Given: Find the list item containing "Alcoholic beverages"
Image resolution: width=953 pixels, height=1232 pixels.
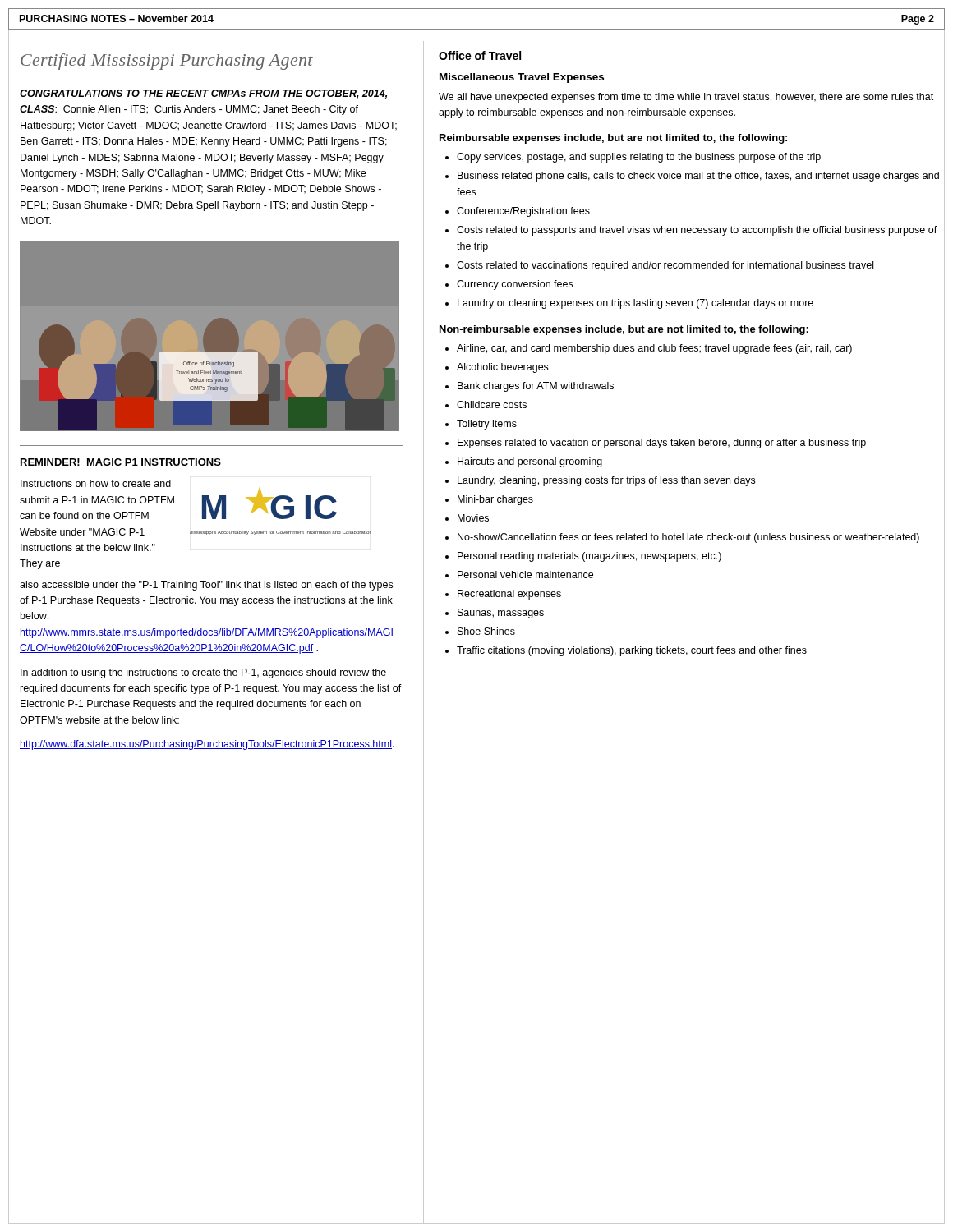Looking at the screenshot, I should point(503,367).
